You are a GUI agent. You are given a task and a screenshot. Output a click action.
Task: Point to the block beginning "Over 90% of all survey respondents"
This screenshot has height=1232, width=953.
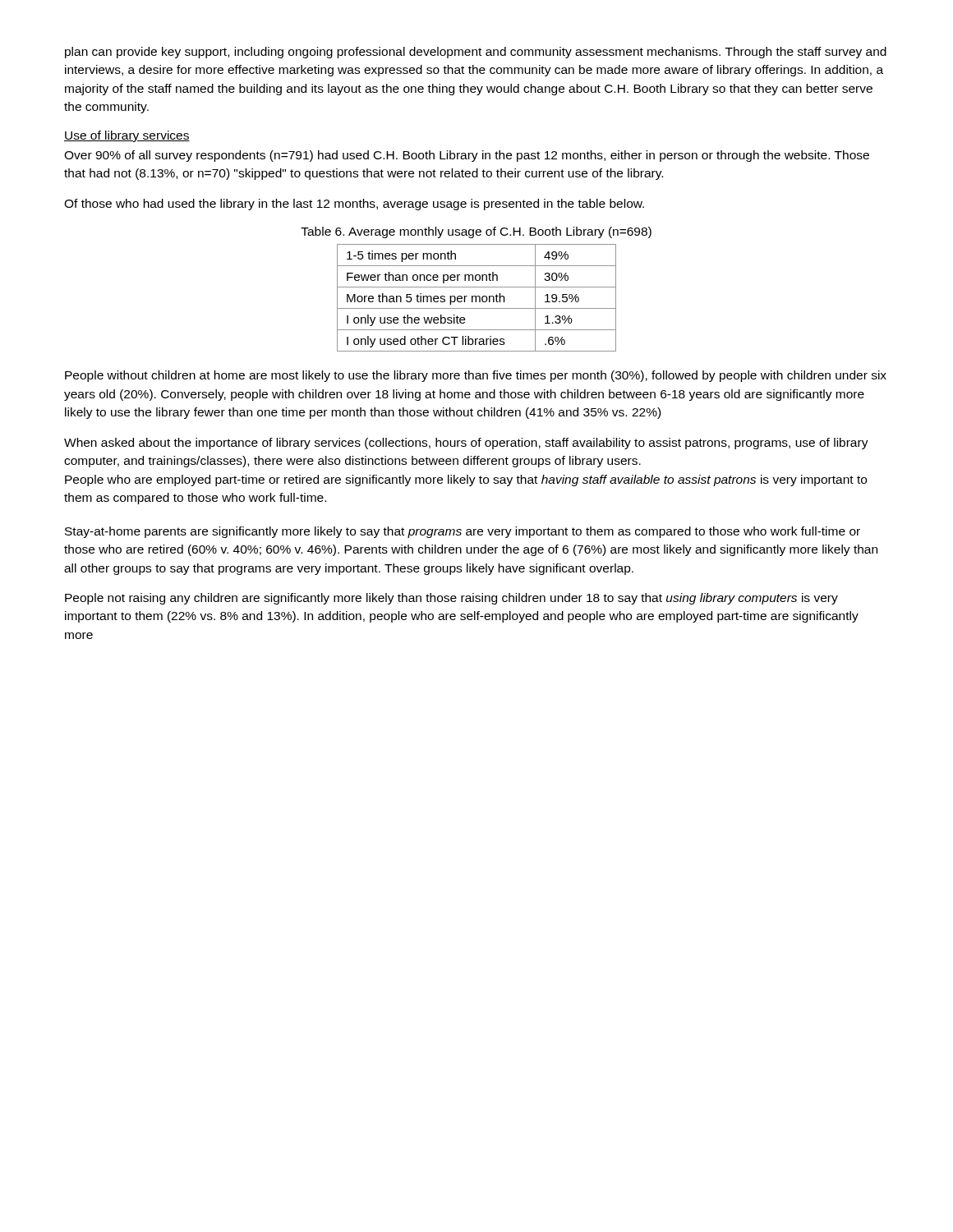[467, 164]
